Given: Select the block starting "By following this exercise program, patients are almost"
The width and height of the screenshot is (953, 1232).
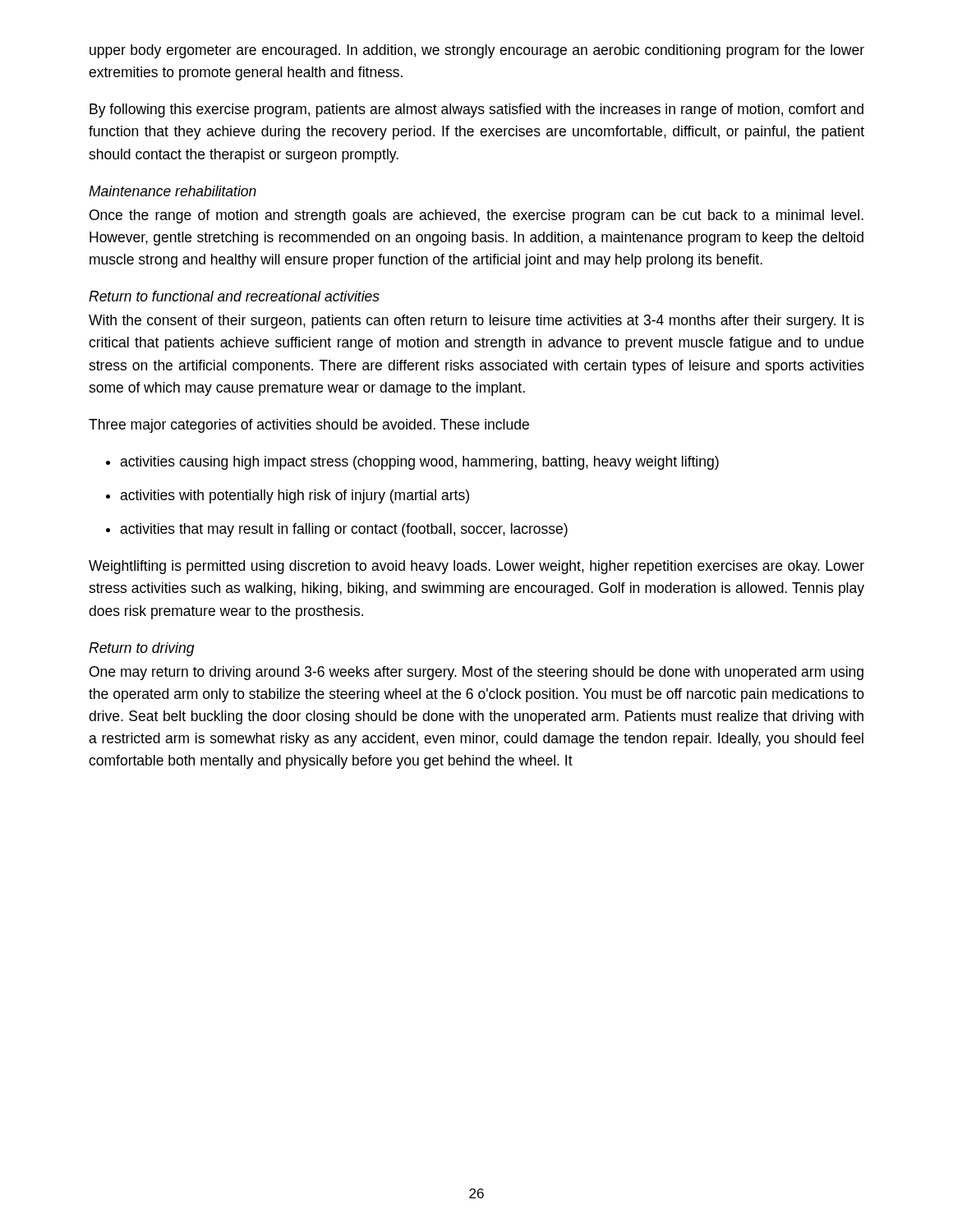Looking at the screenshot, I should (x=476, y=132).
